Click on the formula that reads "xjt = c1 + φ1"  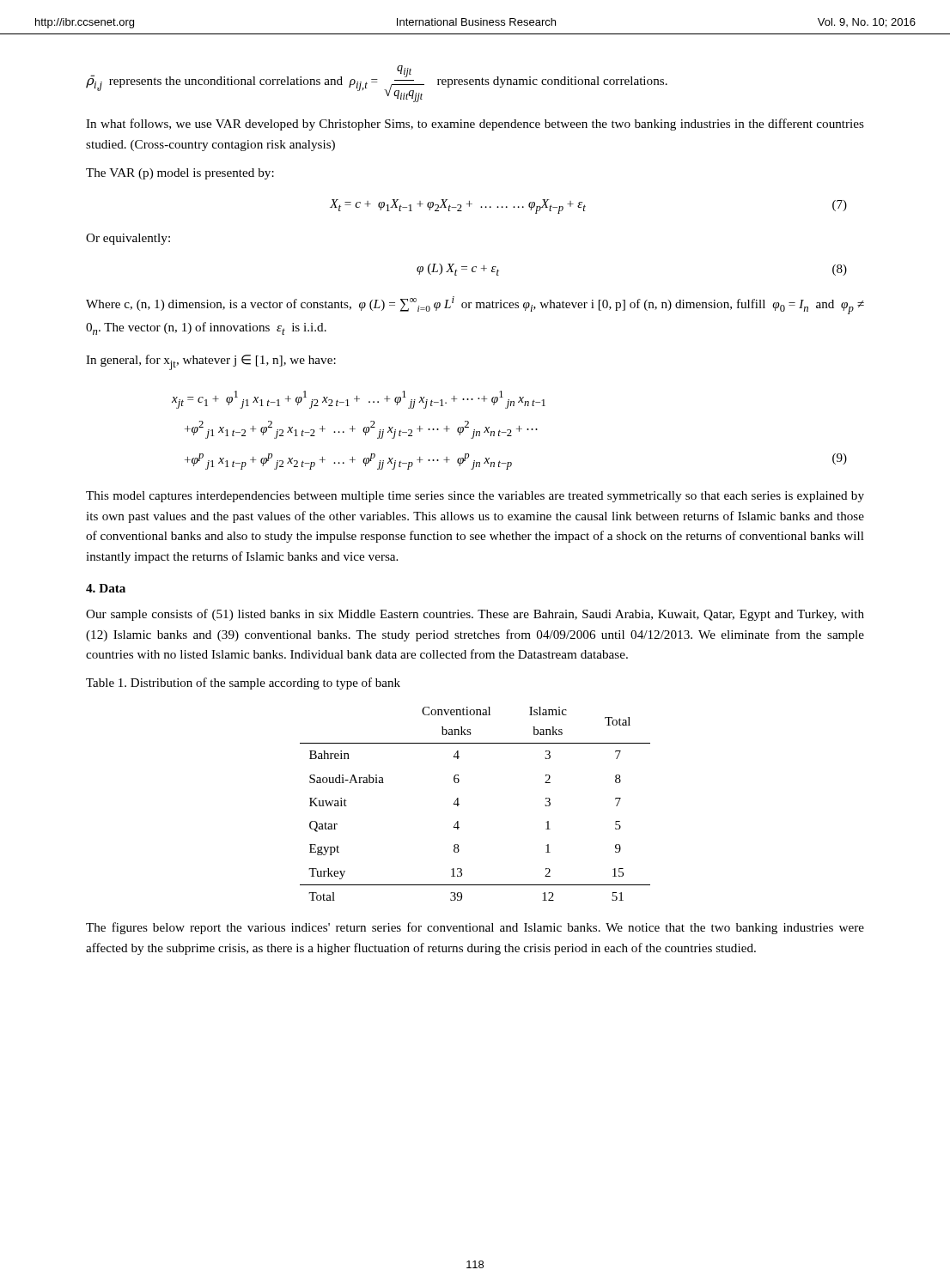(x=475, y=429)
